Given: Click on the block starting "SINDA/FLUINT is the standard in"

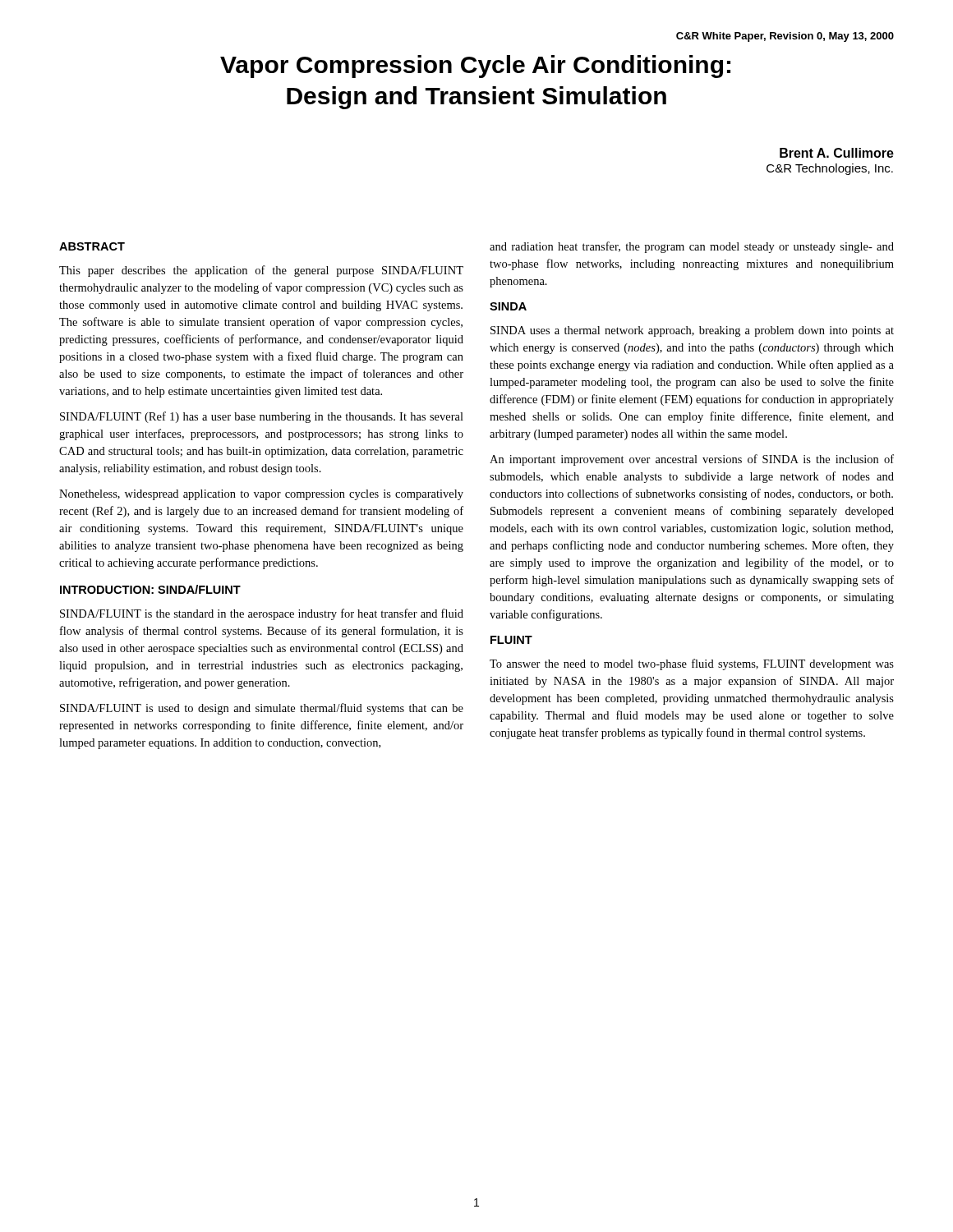Looking at the screenshot, I should pos(261,649).
